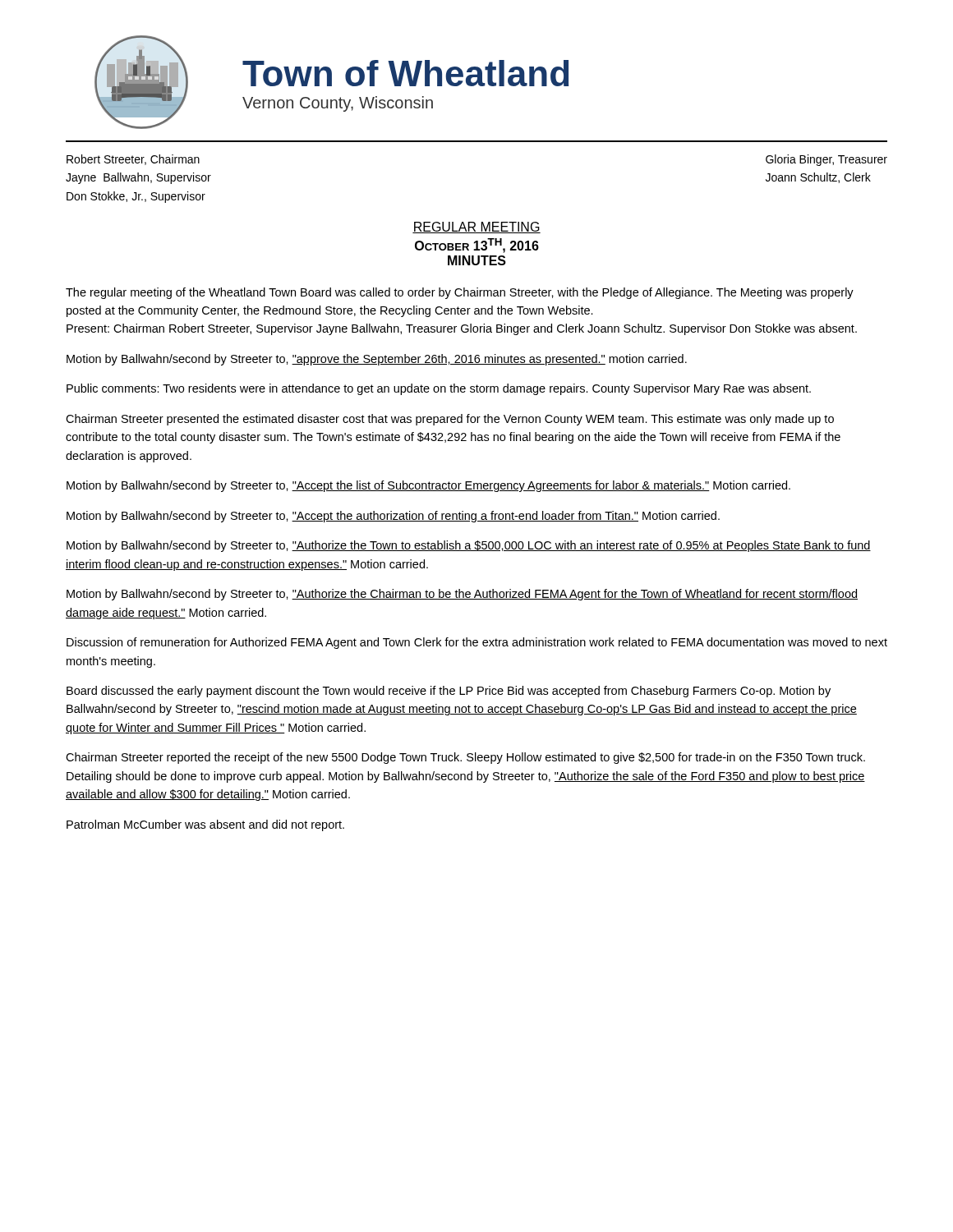Find the block on this page that starts "Robert Streeter, Chairman Jayne Ballwahn, Supervisor"
The height and width of the screenshot is (1232, 953).
tap(138, 178)
